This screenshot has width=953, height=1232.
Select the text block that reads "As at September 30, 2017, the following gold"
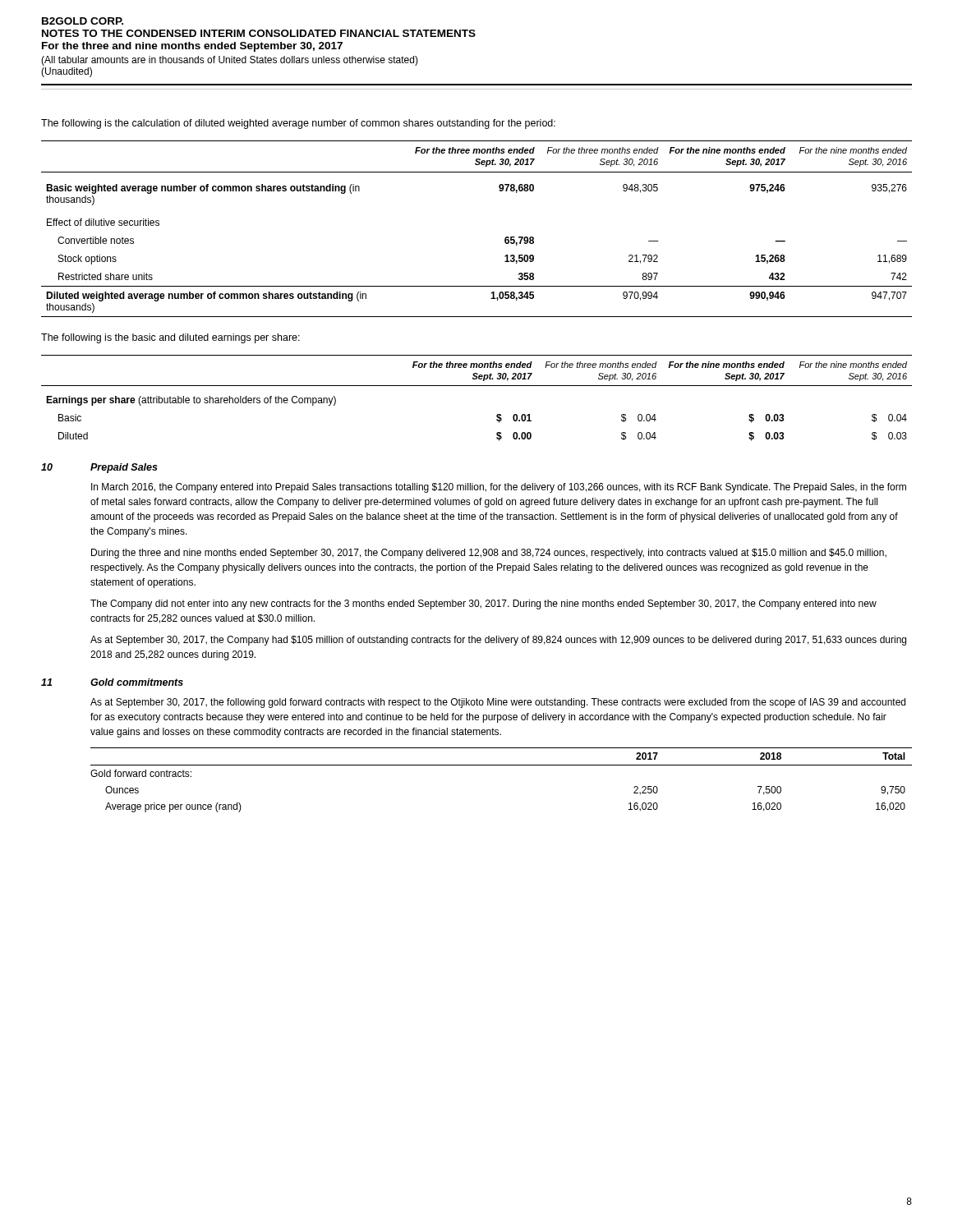tap(498, 717)
